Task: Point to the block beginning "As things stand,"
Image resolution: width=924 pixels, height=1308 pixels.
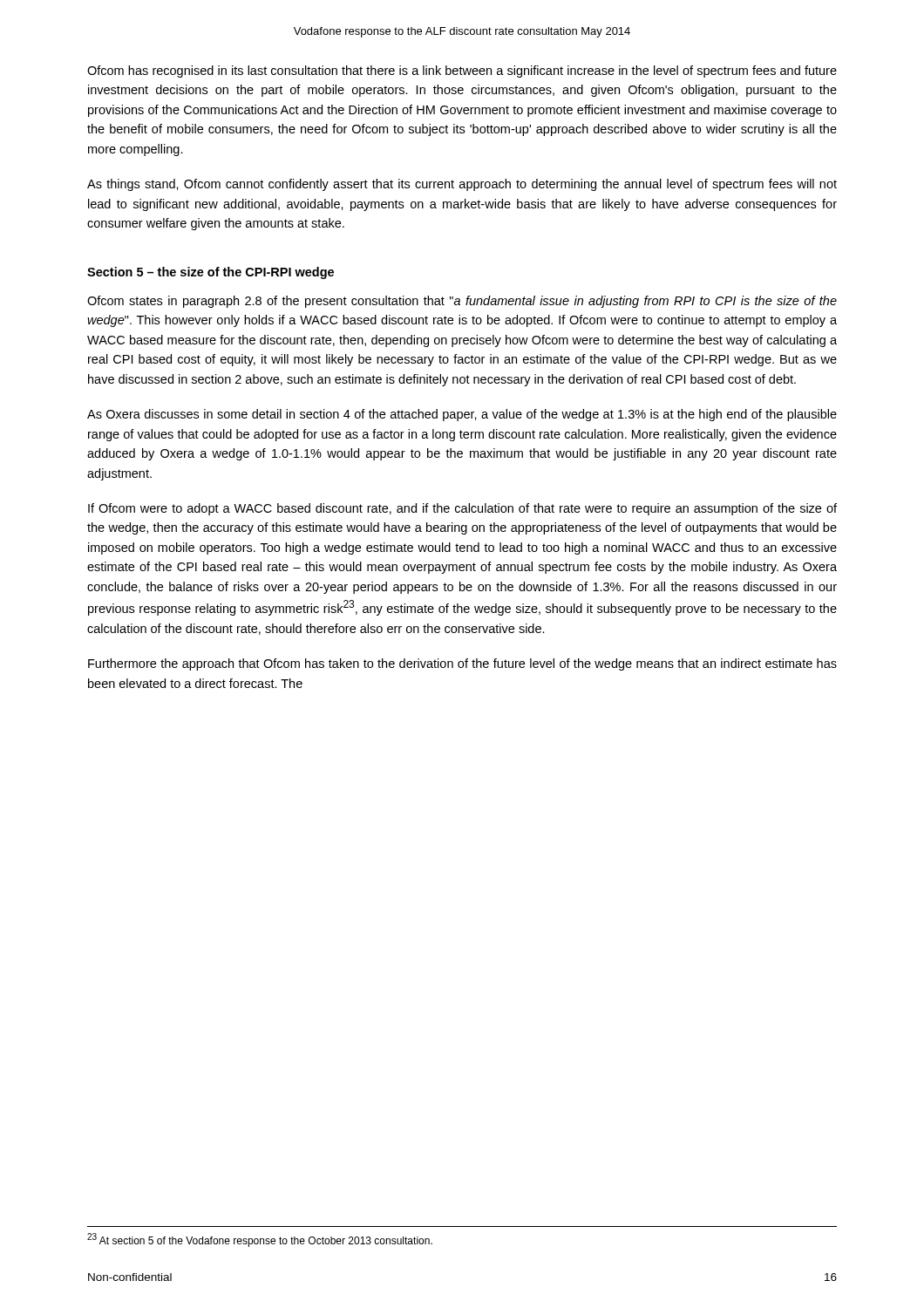Action: click(x=462, y=204)
